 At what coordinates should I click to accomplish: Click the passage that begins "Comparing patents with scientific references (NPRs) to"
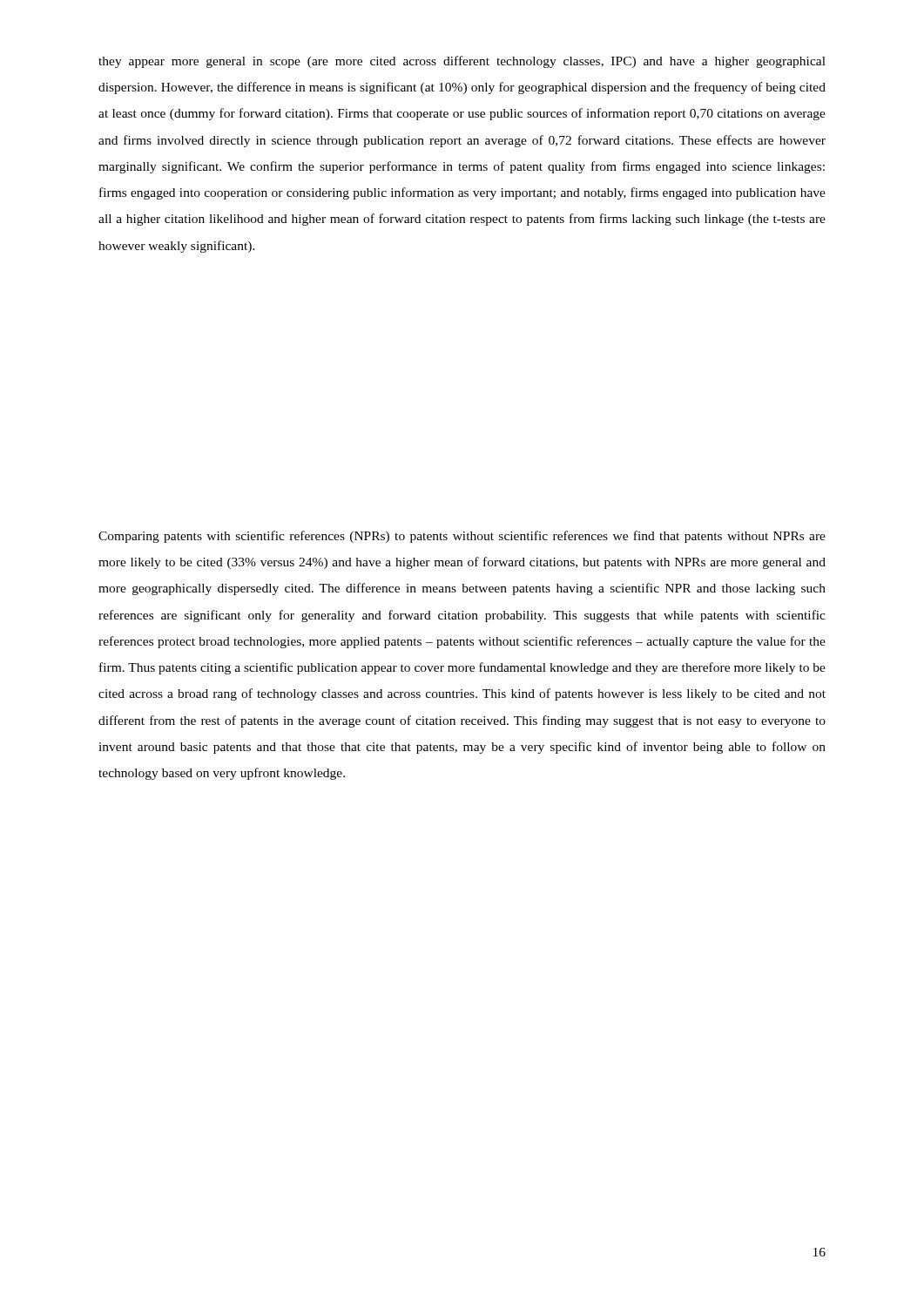click(462, 654)
